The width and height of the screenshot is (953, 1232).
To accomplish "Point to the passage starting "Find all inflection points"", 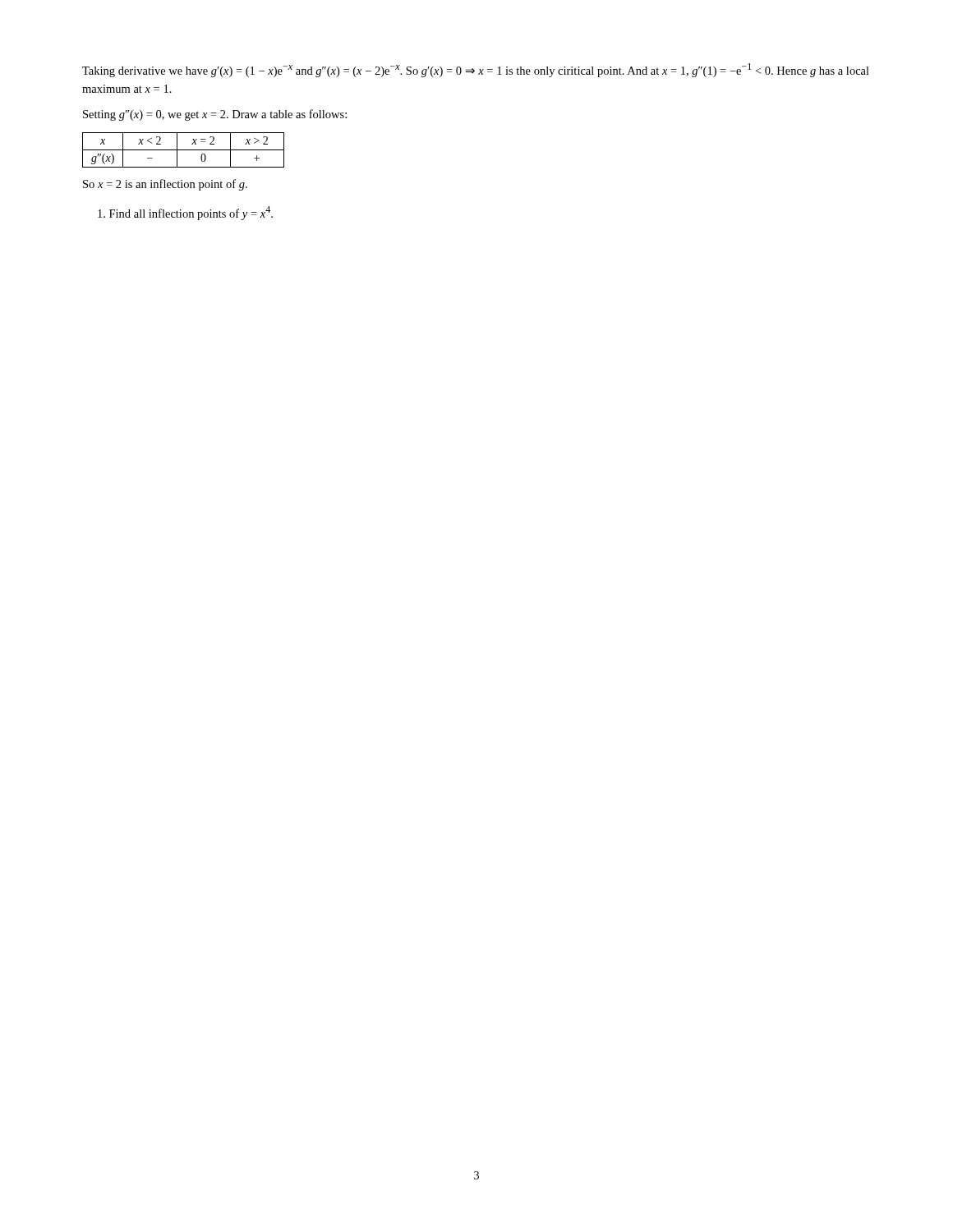I will 185,212.
